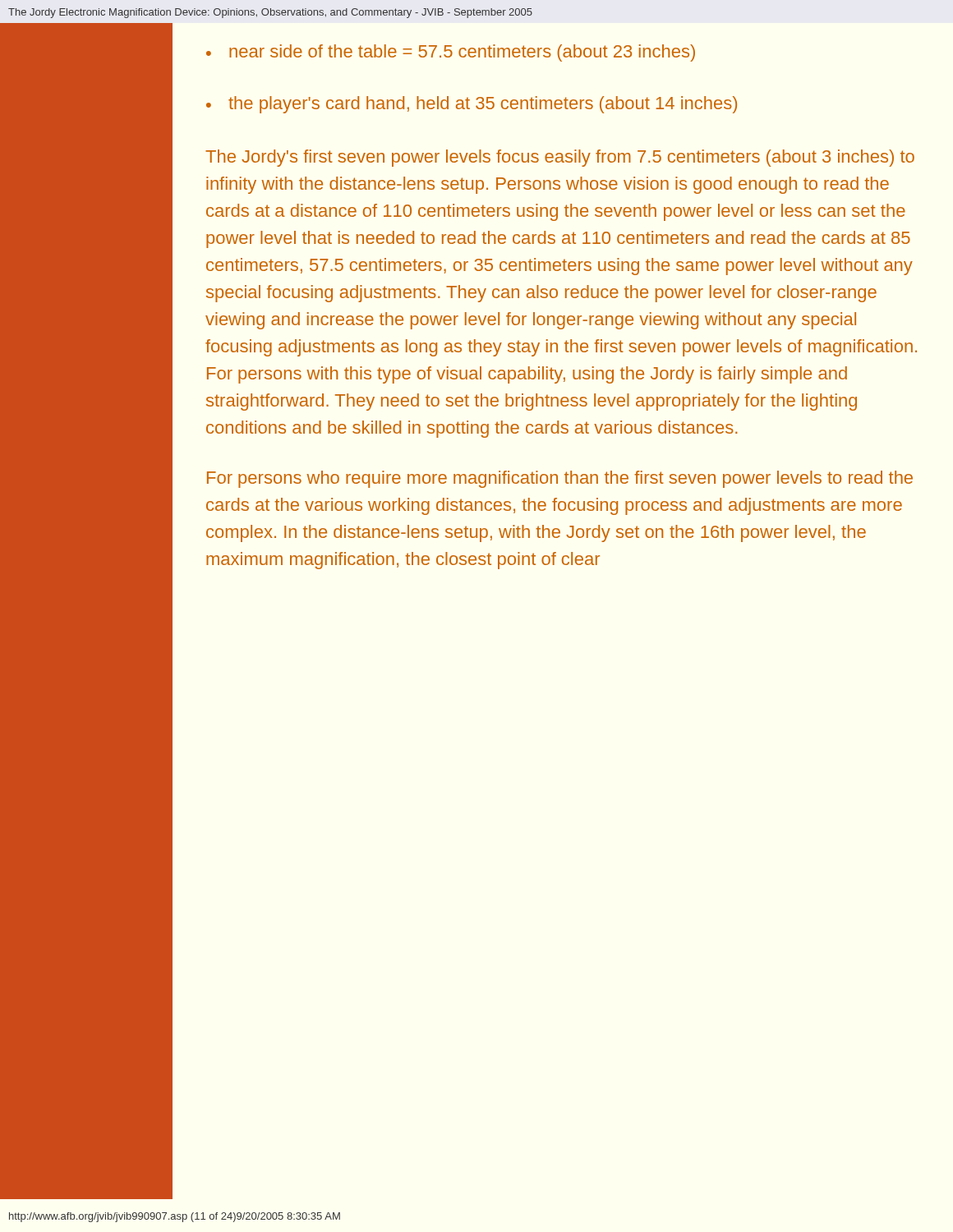Point to the block beginning "• the player's card"

[472, 104]
